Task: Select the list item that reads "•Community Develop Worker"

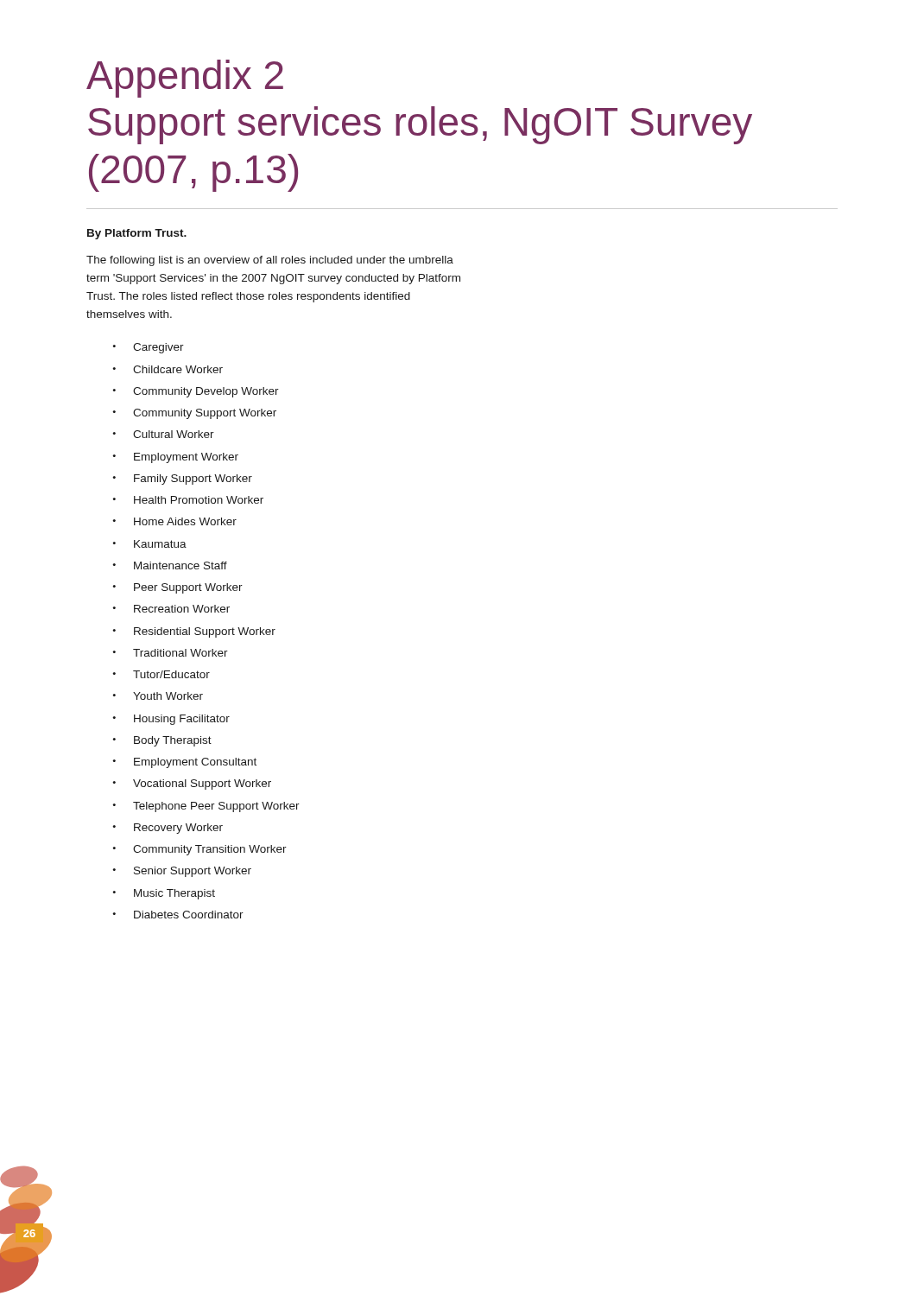Action: tap(195, 391)
